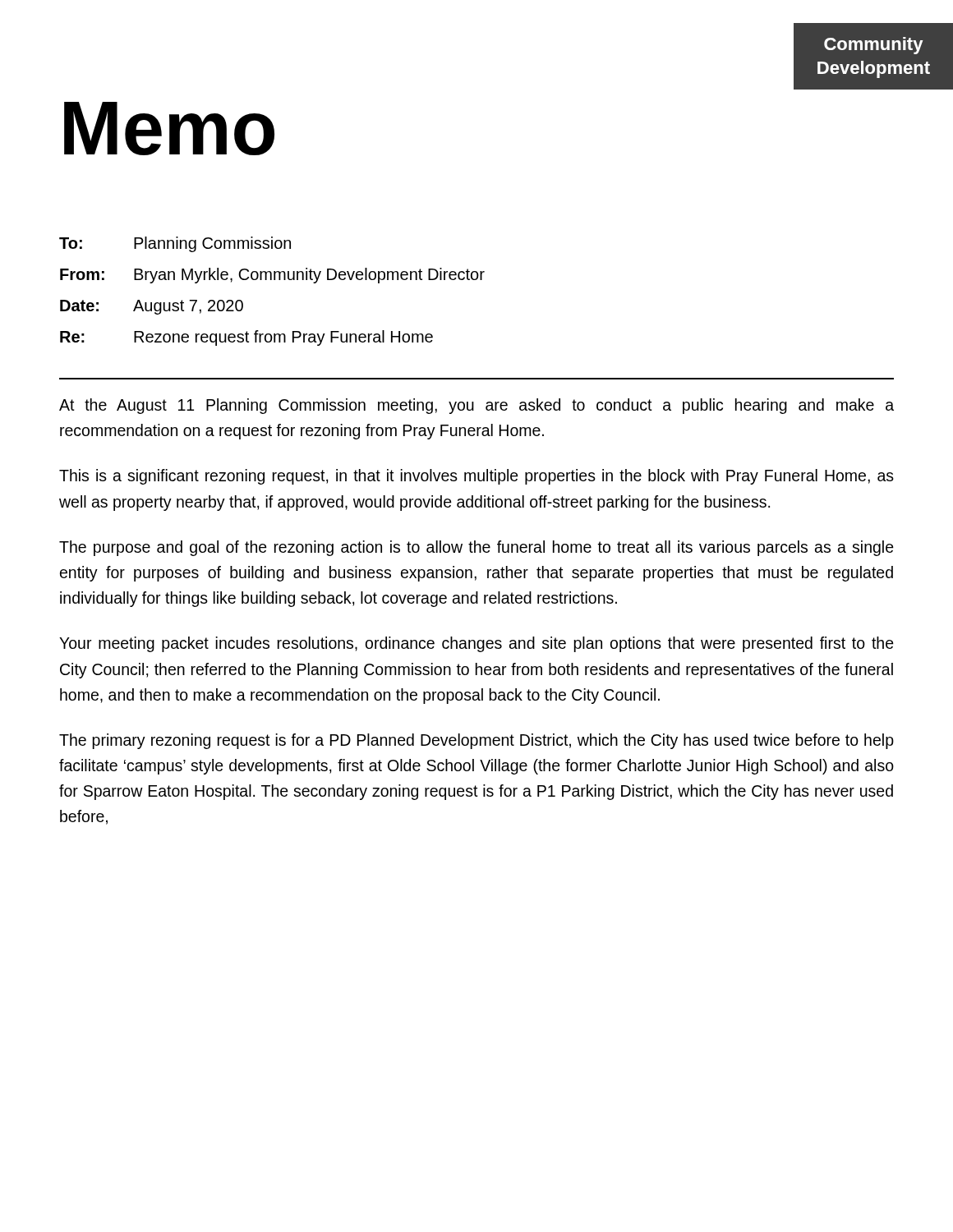Point to the block beginning "The purpose and"
Image resolution: width=953 pixels, height=1232 pixels.
pyautogui.click(x=476, y=573)
